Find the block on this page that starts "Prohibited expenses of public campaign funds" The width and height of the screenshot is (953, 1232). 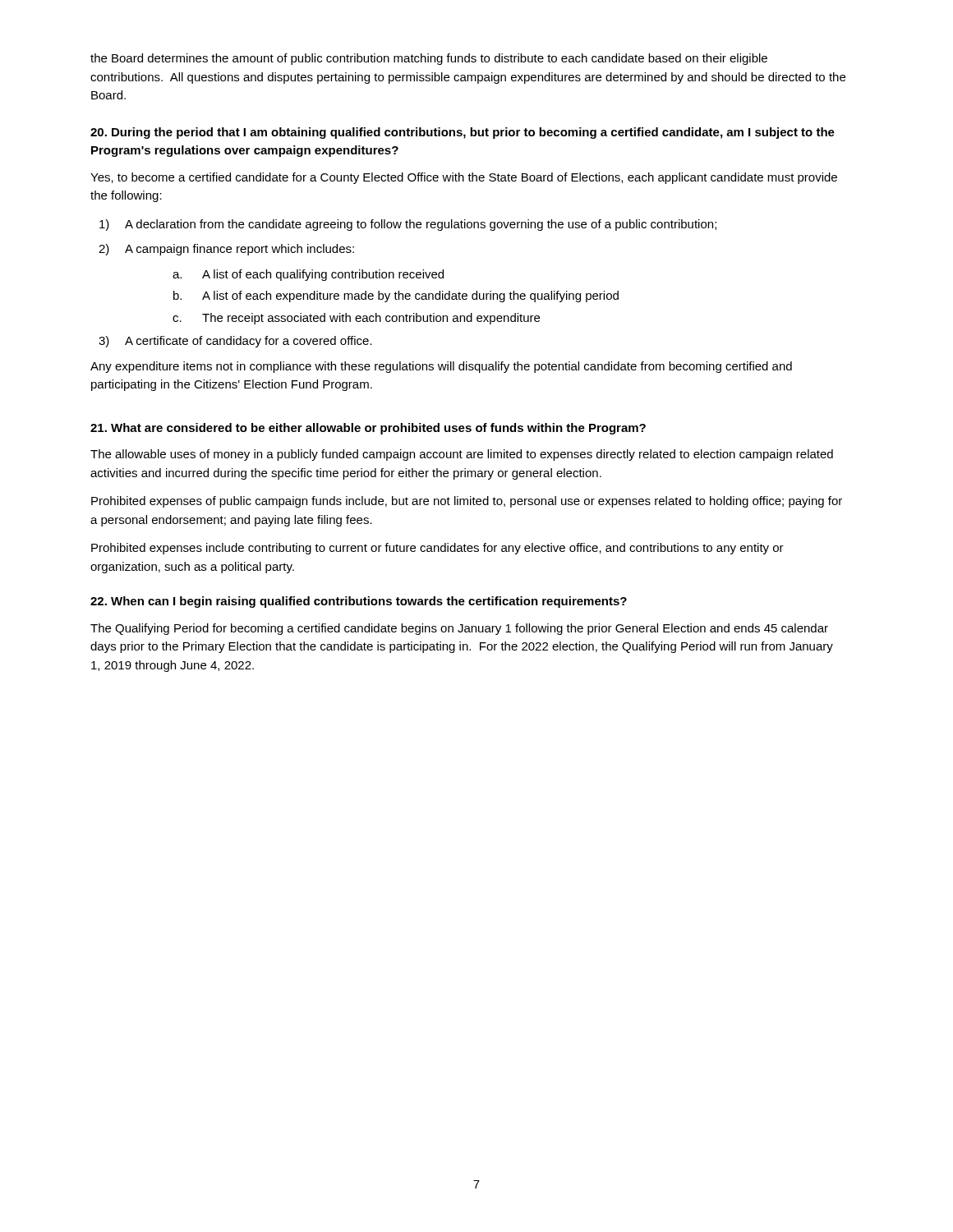pyautogui.click(x=466, y=510)
